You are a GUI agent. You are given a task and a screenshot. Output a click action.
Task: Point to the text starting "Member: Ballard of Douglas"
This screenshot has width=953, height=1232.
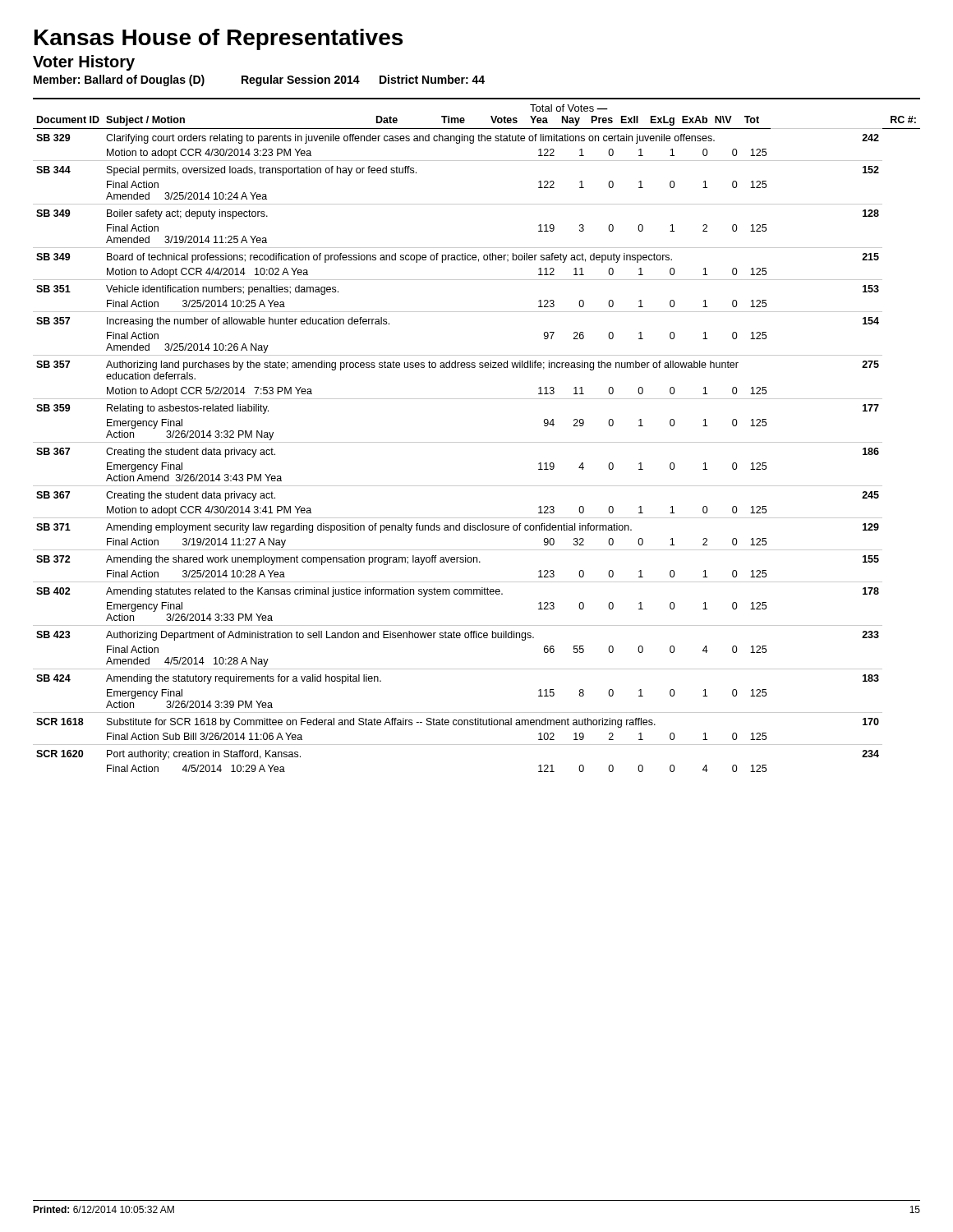click(x=119, y=80)
